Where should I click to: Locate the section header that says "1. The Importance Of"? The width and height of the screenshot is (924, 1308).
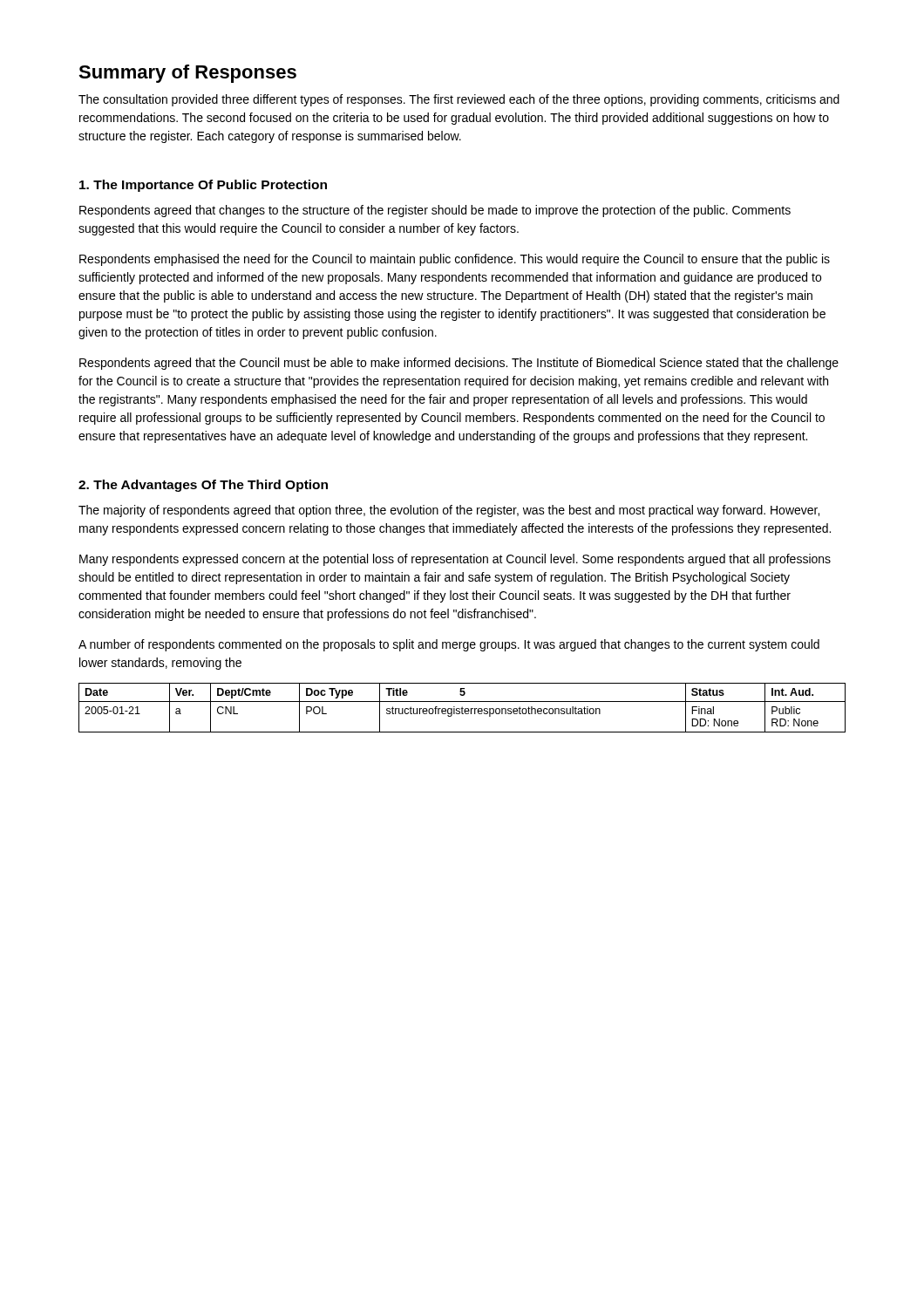(x=203, y=184)
